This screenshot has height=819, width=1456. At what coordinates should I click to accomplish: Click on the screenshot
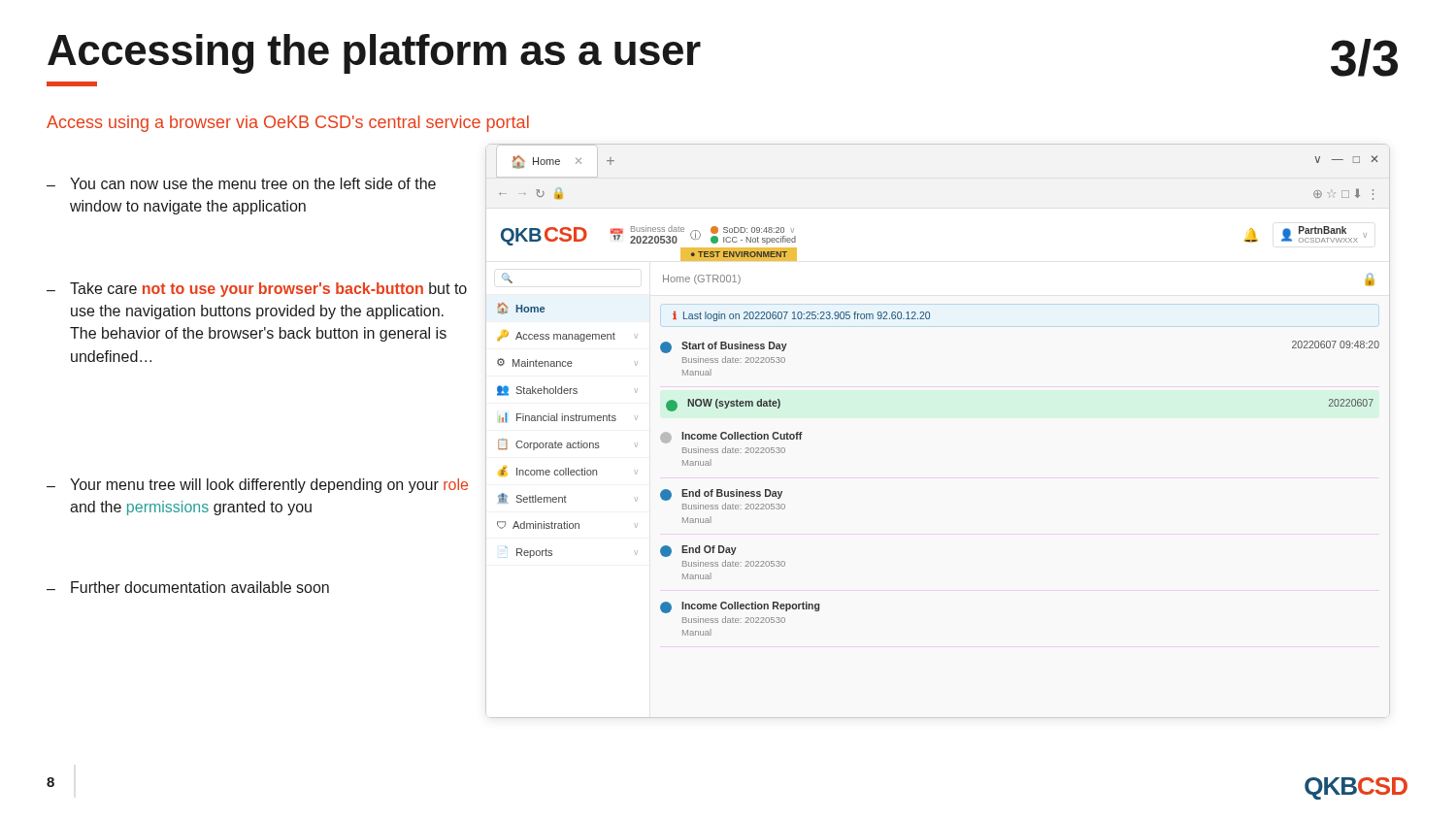(938, 431)
